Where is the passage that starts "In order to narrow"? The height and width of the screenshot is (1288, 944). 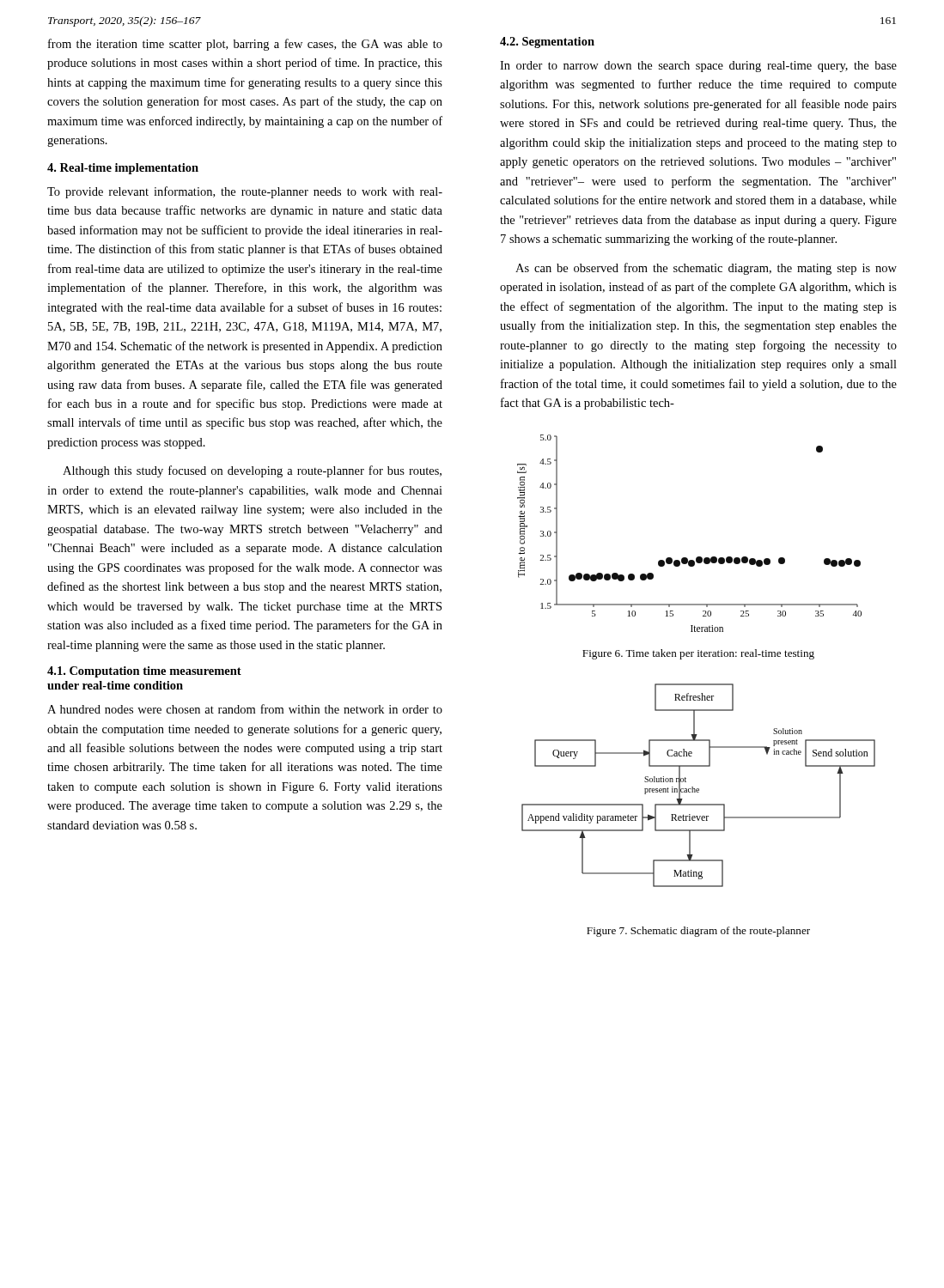coord(698,152)
